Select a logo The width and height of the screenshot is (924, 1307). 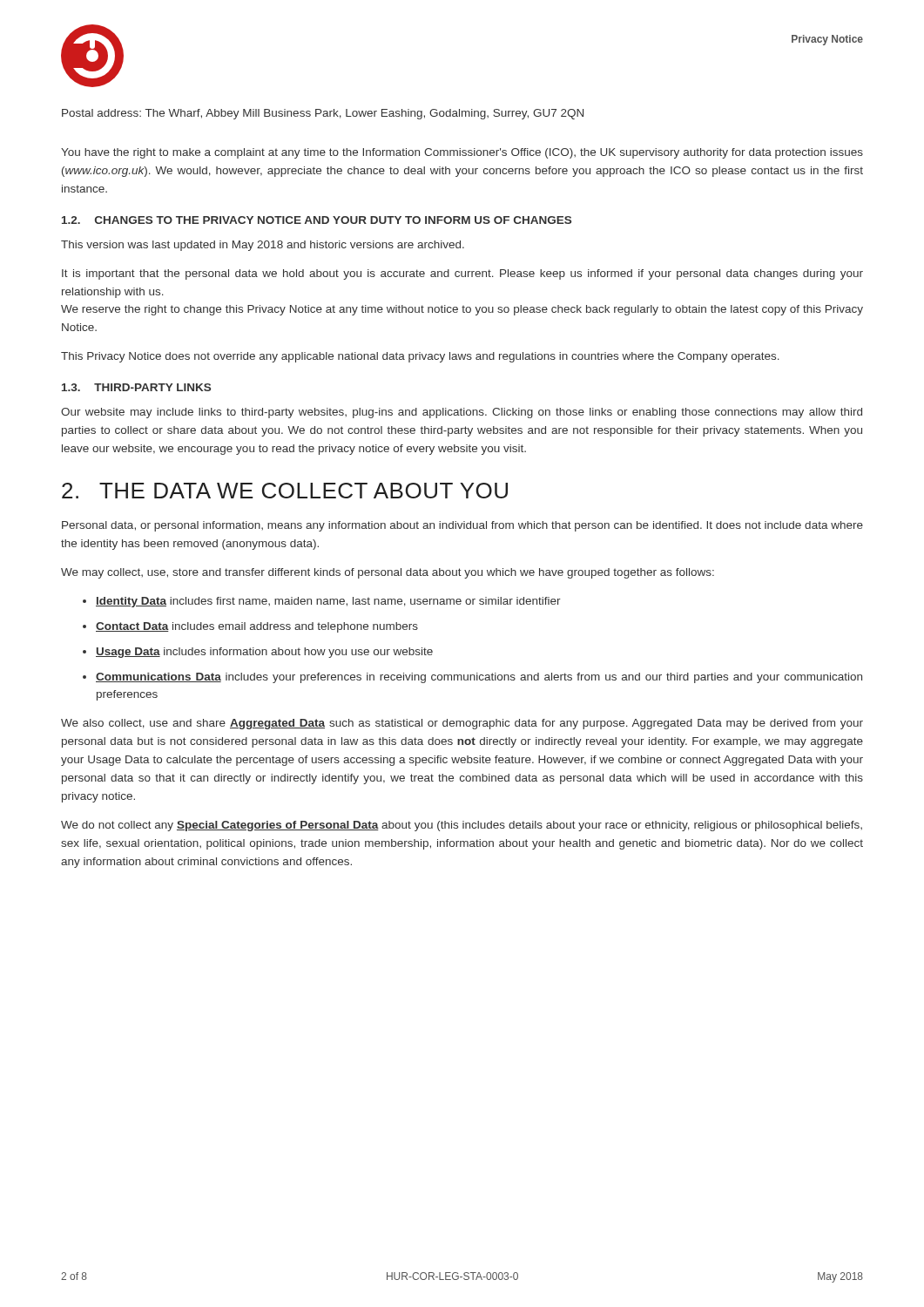pyautogui.click(x=92, y=57)
